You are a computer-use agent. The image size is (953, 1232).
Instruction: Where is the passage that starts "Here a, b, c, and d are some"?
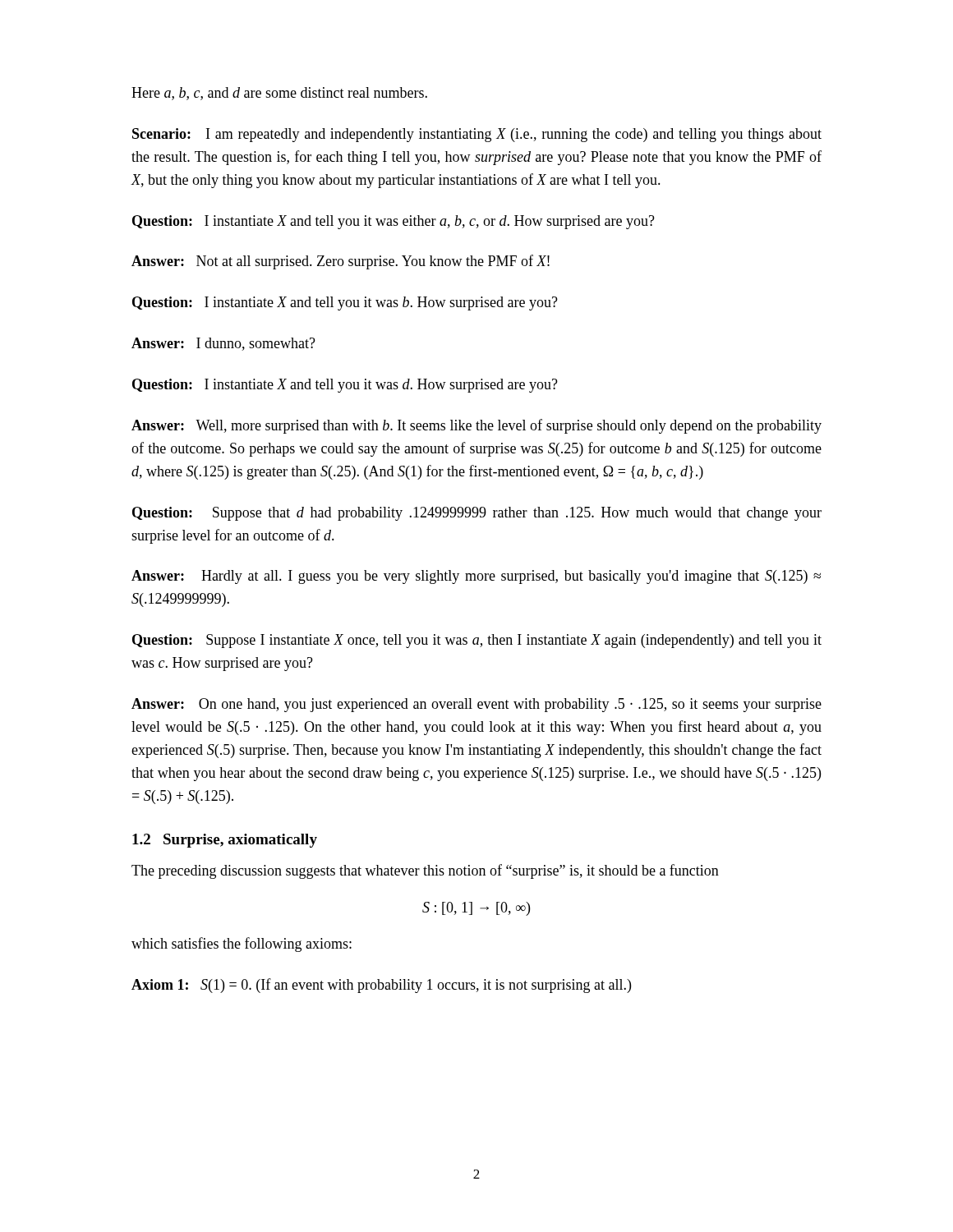280,93
